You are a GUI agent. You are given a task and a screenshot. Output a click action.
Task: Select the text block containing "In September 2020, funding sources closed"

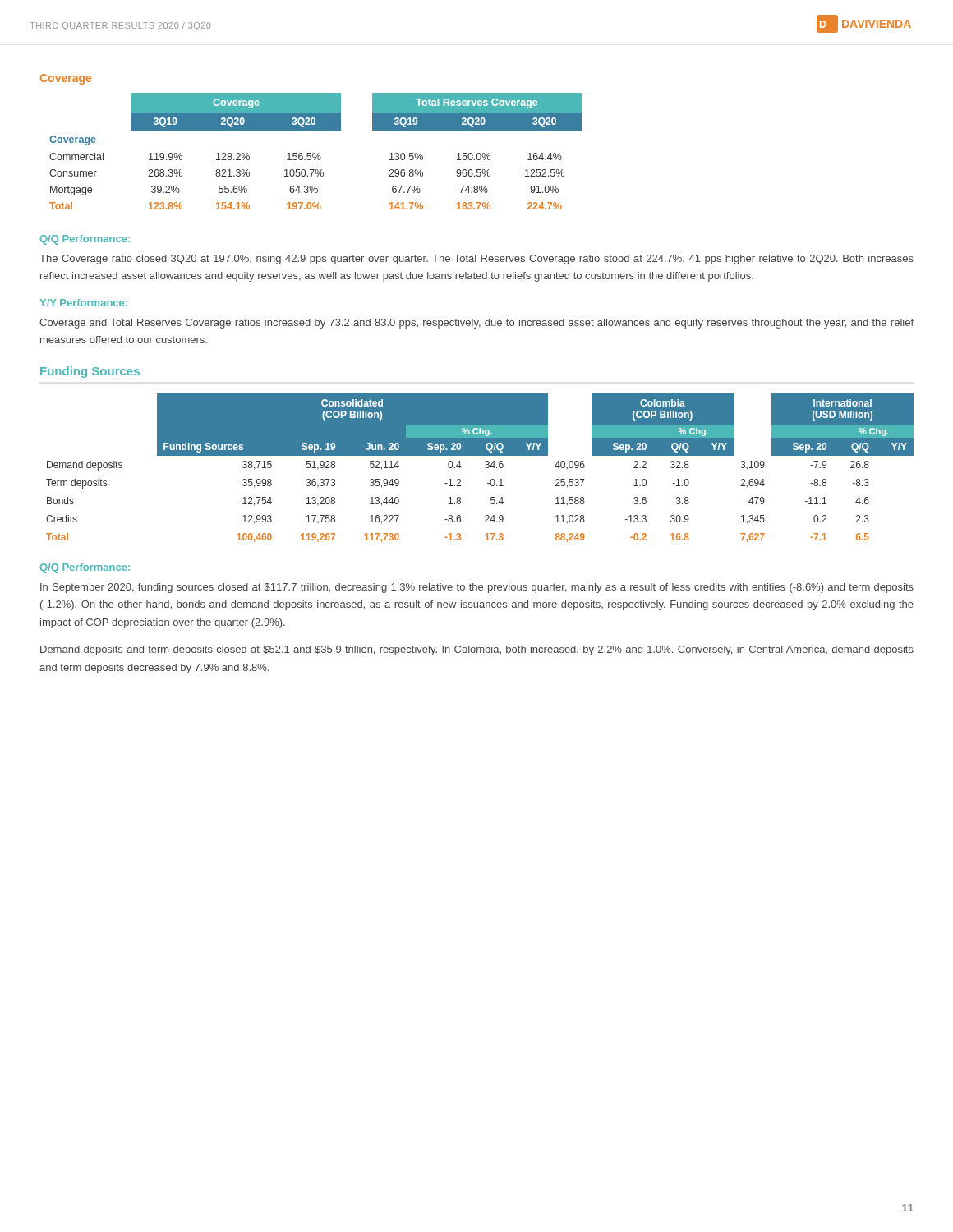[476, 604]
